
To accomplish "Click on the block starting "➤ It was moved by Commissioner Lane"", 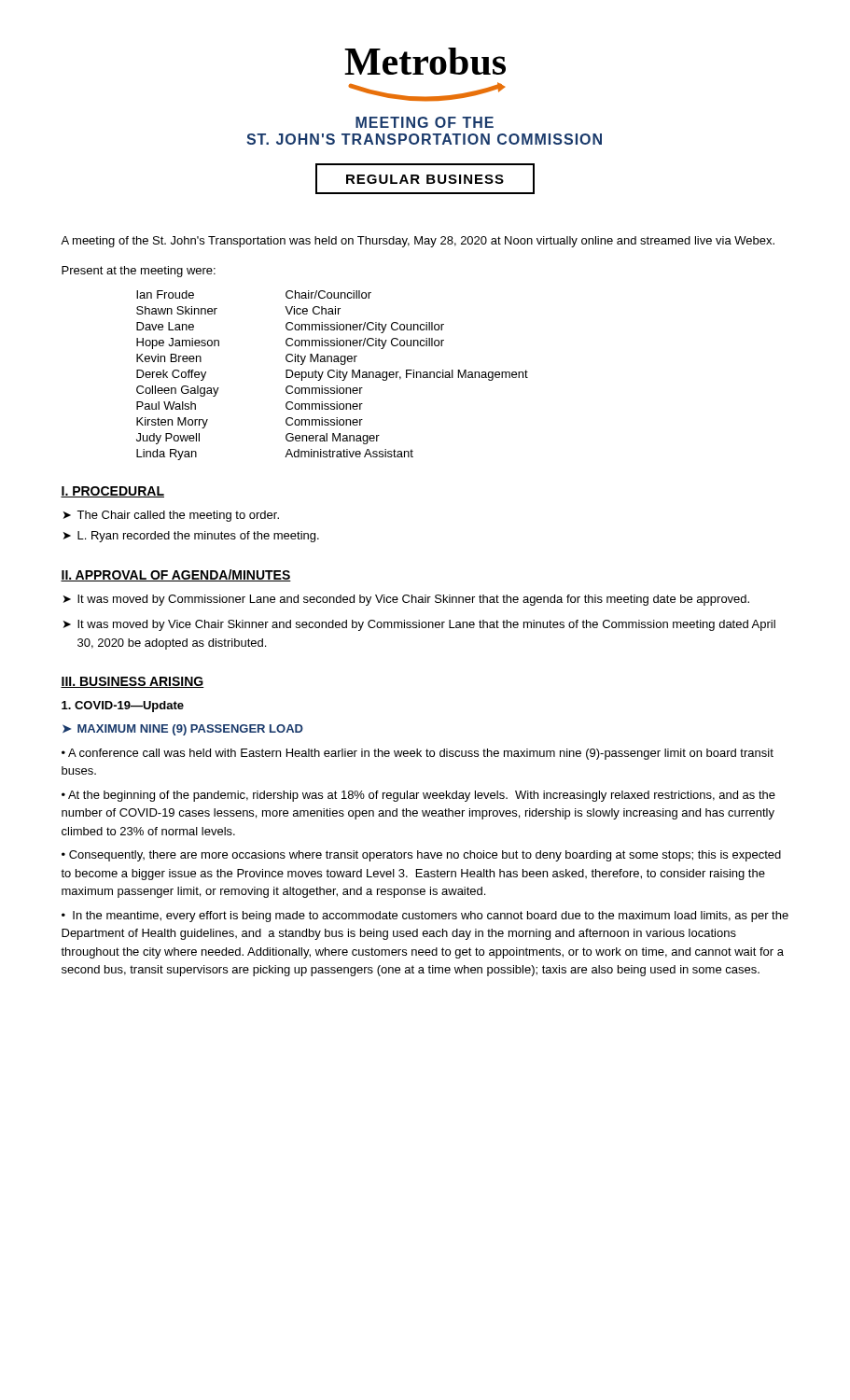I will [x=406, y=598].
